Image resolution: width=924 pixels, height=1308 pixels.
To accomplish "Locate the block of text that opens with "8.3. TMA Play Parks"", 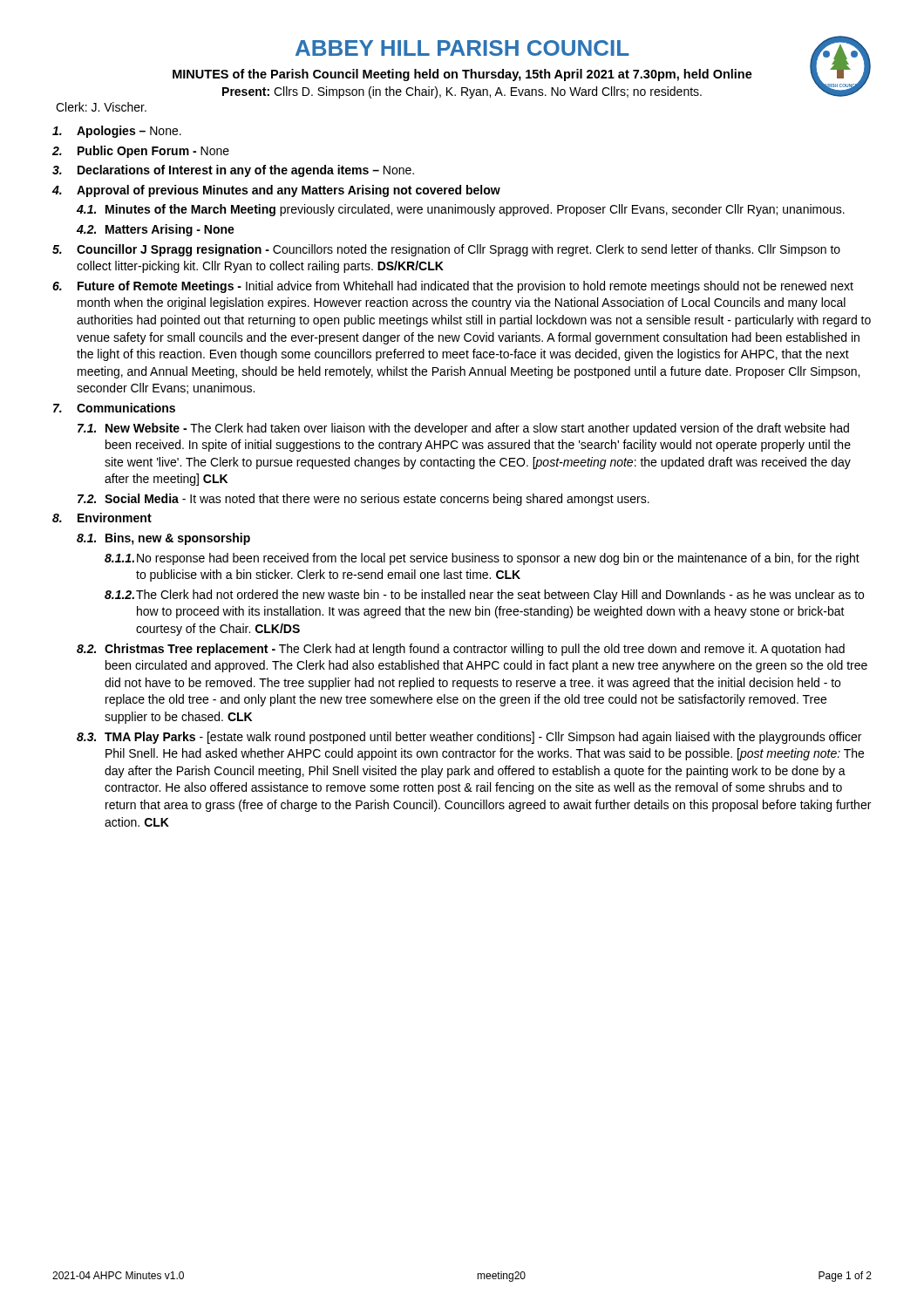I will [x=474, y=780].
